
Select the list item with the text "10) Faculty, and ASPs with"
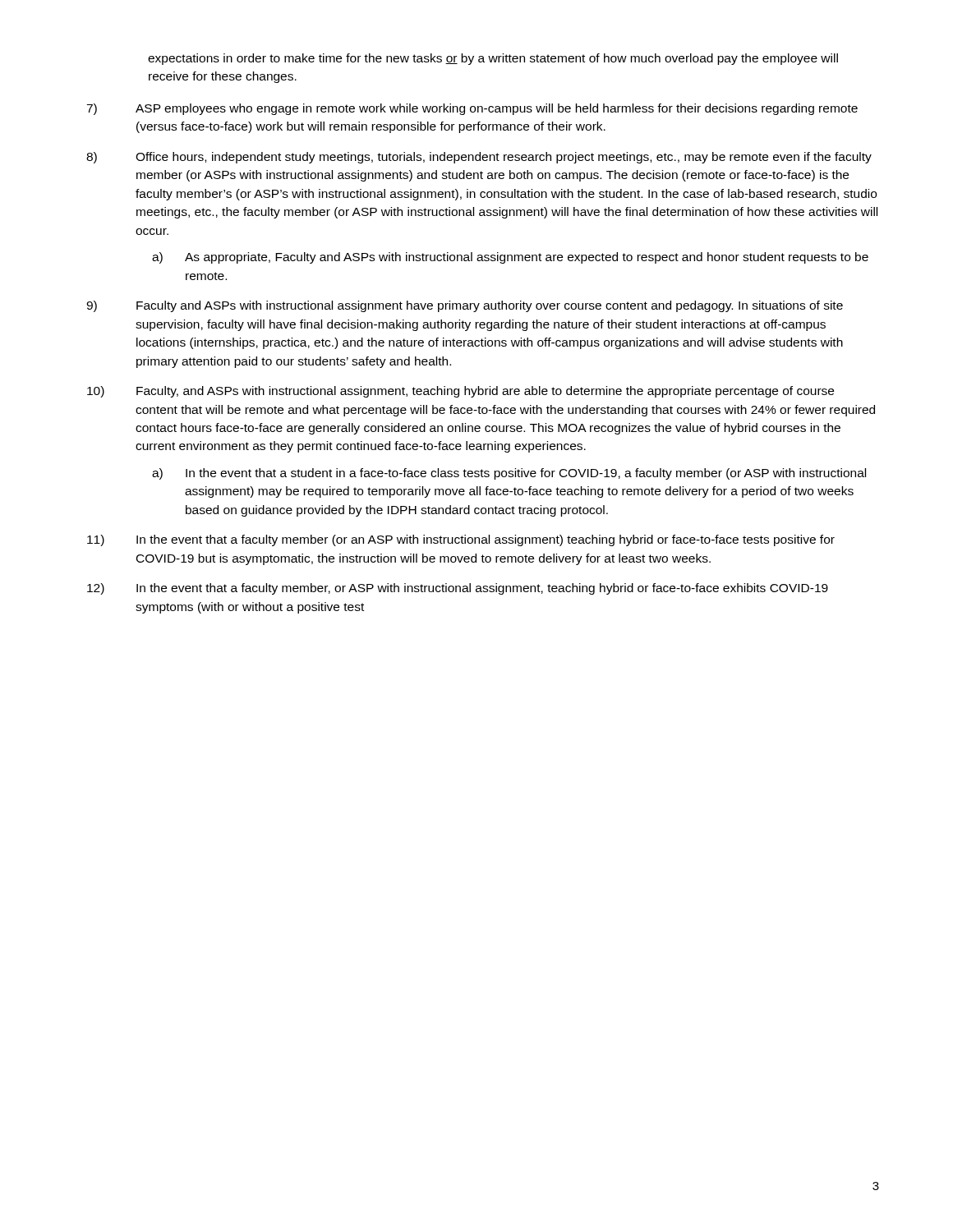(x=483, y=451)
